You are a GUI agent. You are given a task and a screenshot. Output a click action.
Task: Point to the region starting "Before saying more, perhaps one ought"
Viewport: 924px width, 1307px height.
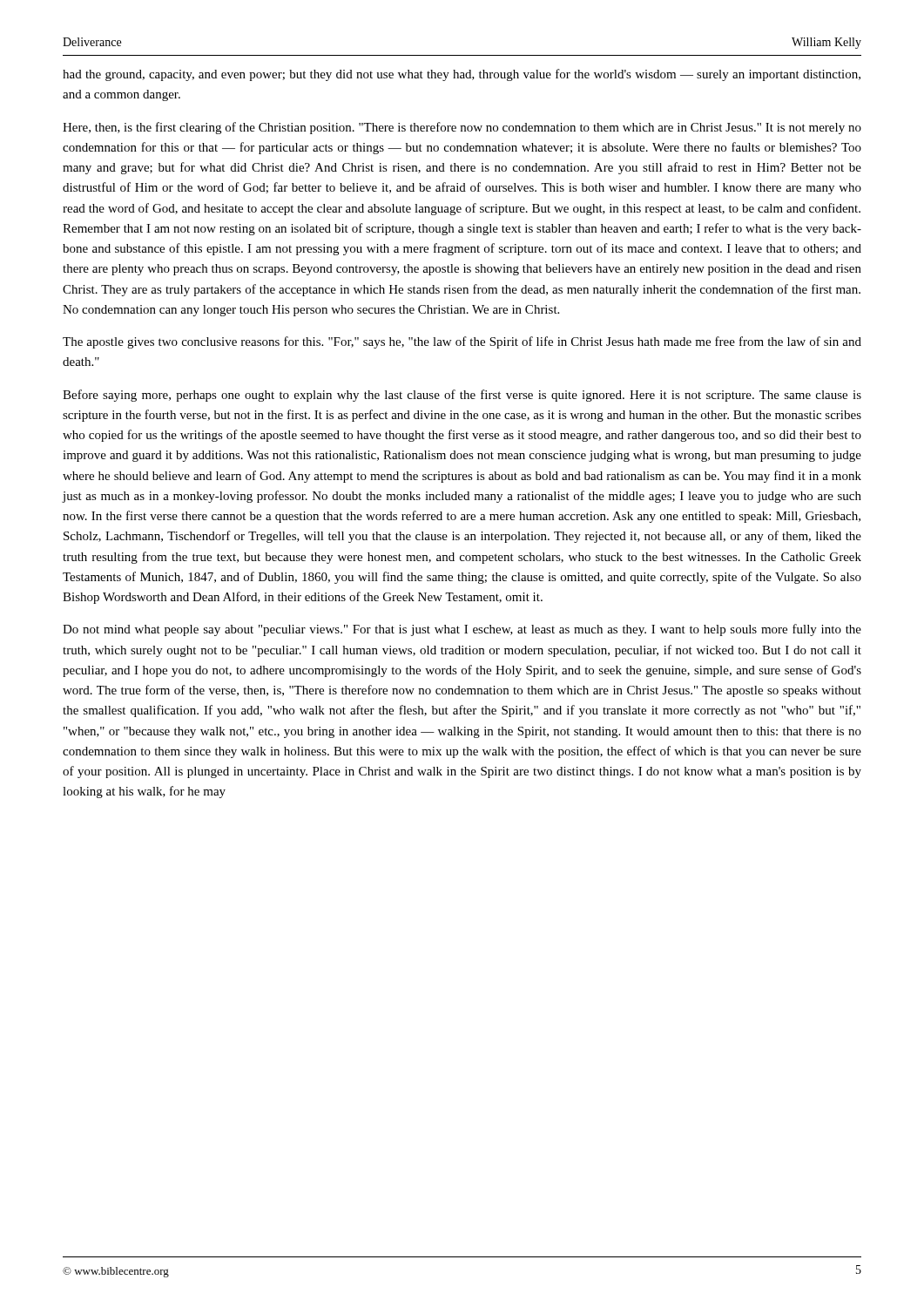[462, 496]
